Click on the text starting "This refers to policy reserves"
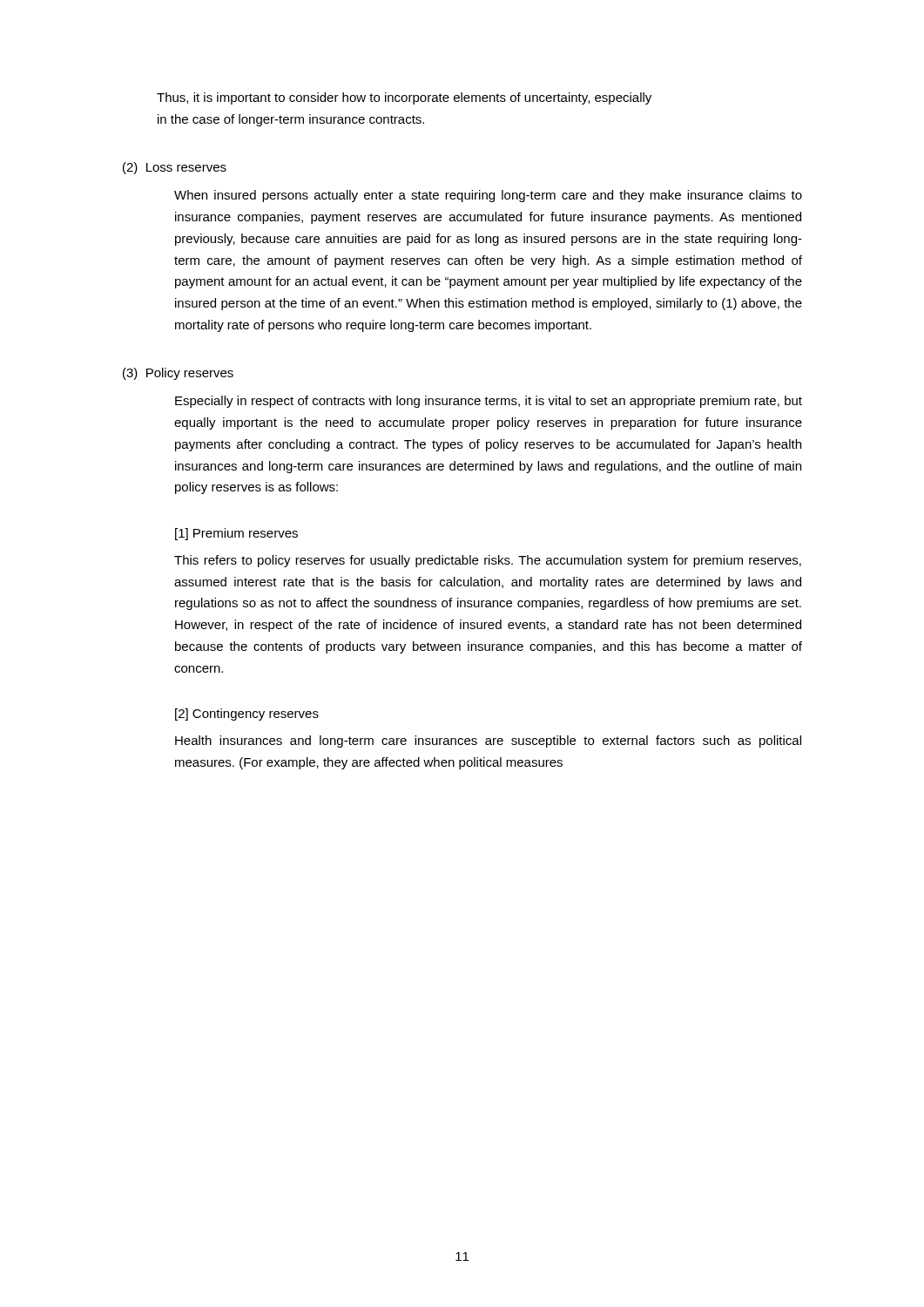The height and width of the screenshot is (1307, 924). tap(488, 614)
